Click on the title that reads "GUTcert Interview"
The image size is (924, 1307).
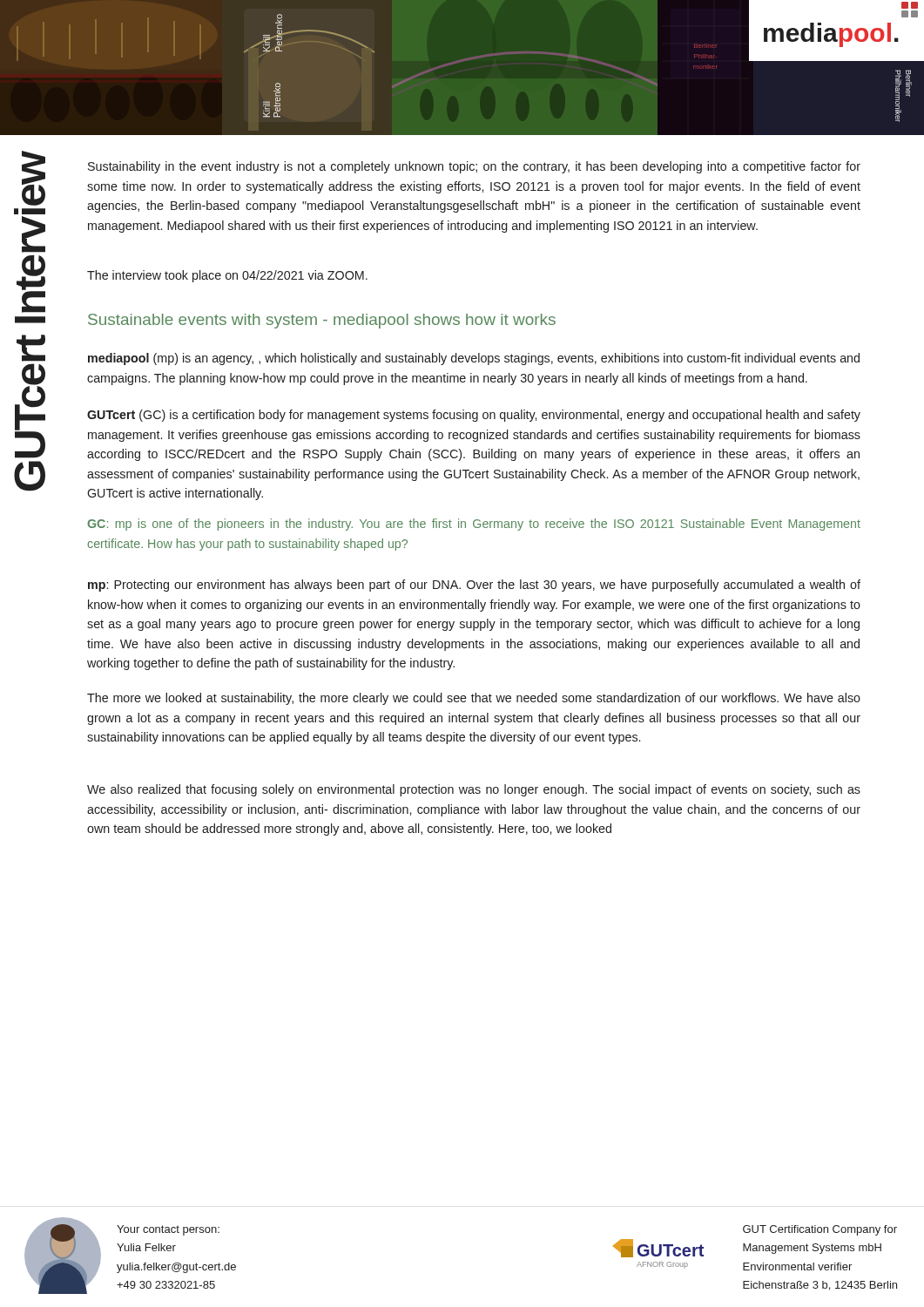tap(30, 323)
